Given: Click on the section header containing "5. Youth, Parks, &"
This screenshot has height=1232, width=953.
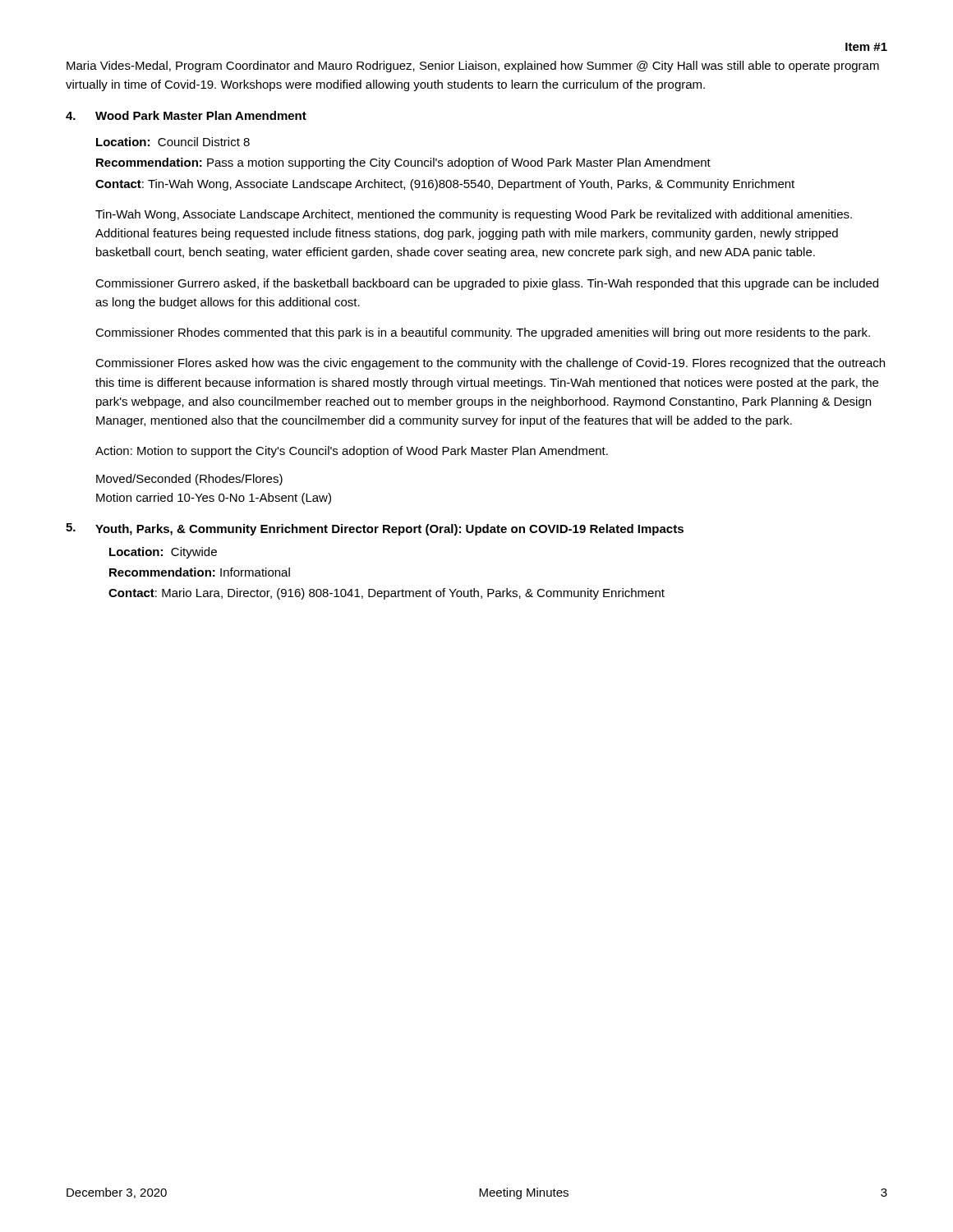Looking at the screenshot, I should coord(375,529).
